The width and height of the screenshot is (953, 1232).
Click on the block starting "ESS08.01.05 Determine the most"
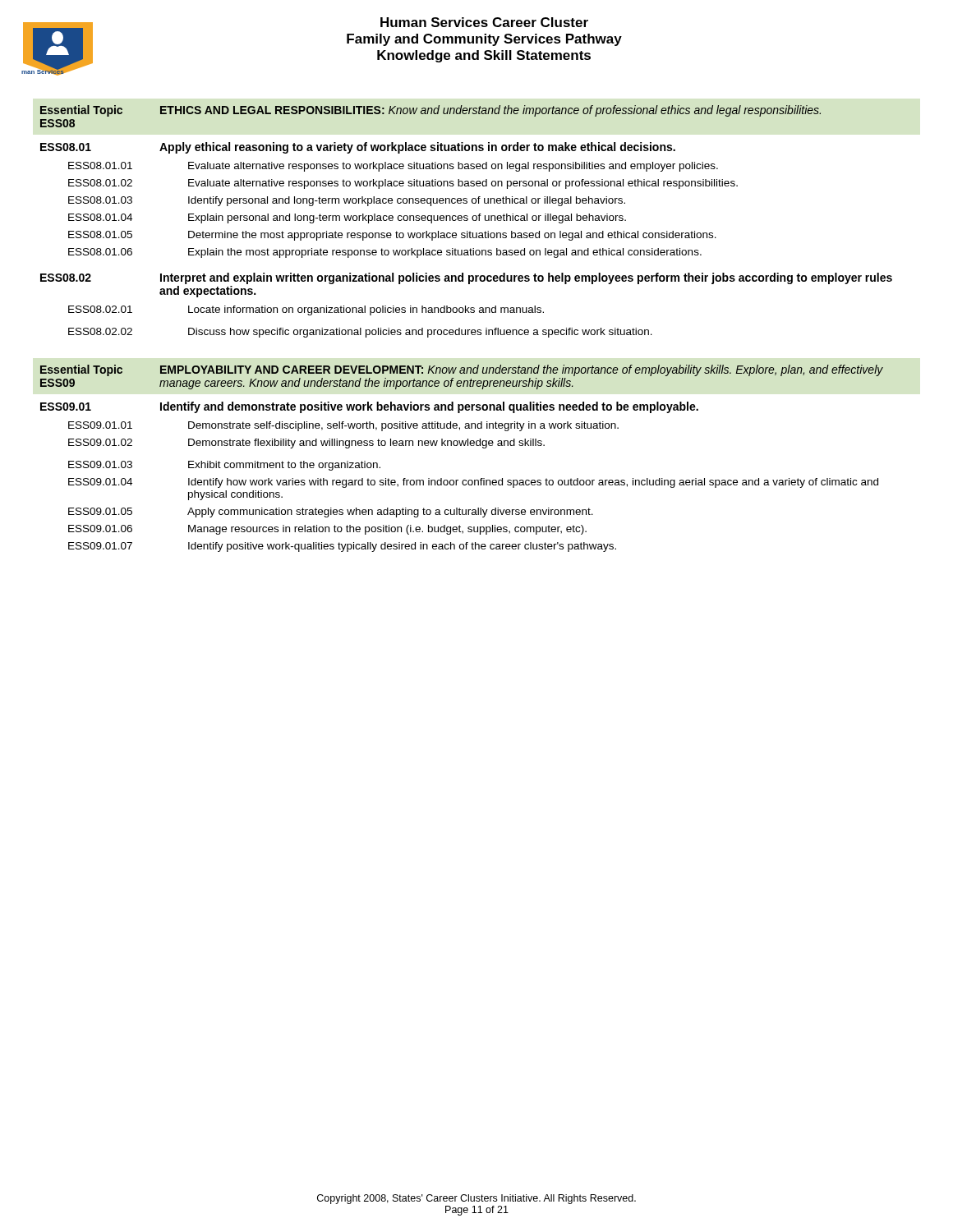476,234
